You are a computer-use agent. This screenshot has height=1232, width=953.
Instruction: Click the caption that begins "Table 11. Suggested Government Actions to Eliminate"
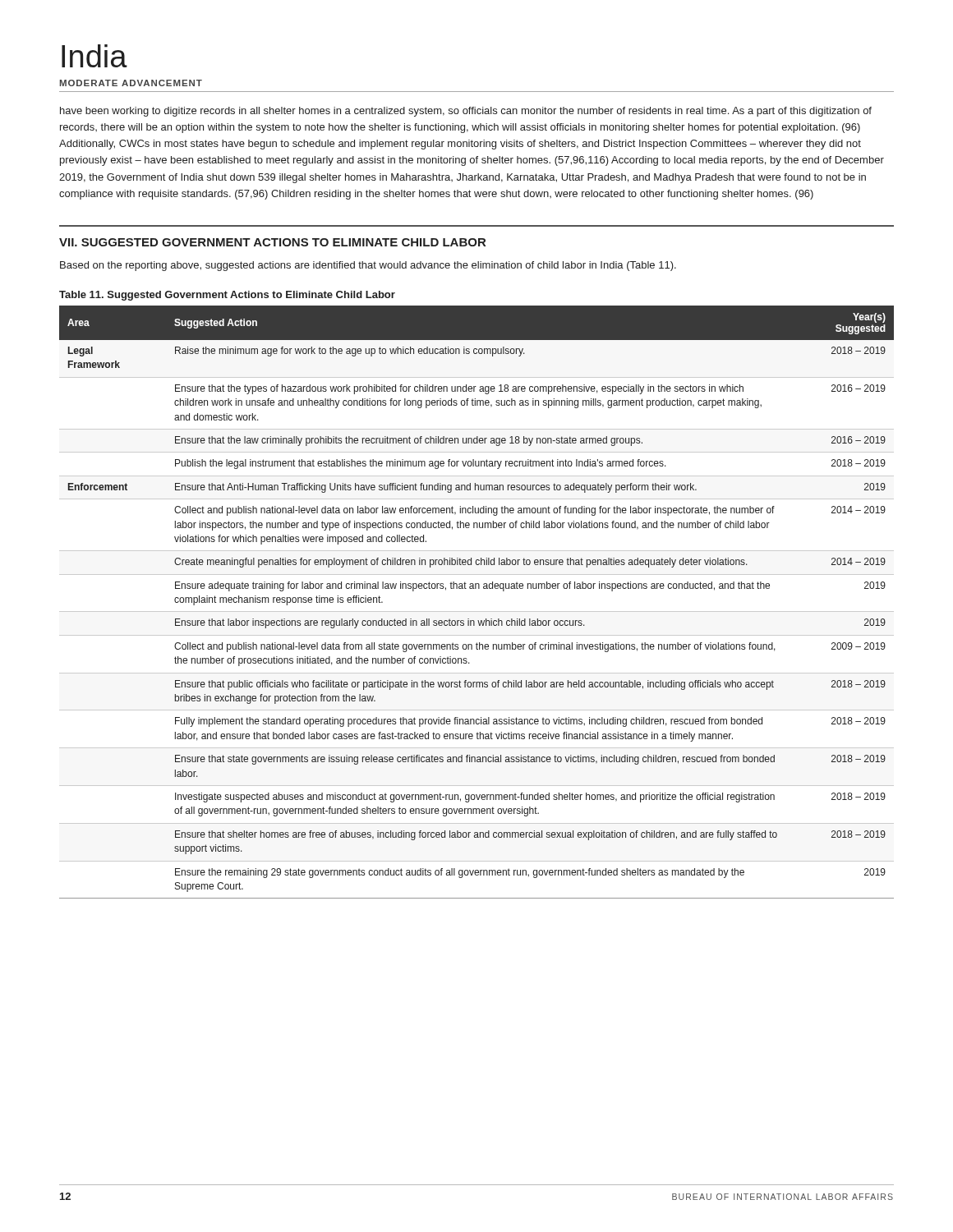click(476, 294)
